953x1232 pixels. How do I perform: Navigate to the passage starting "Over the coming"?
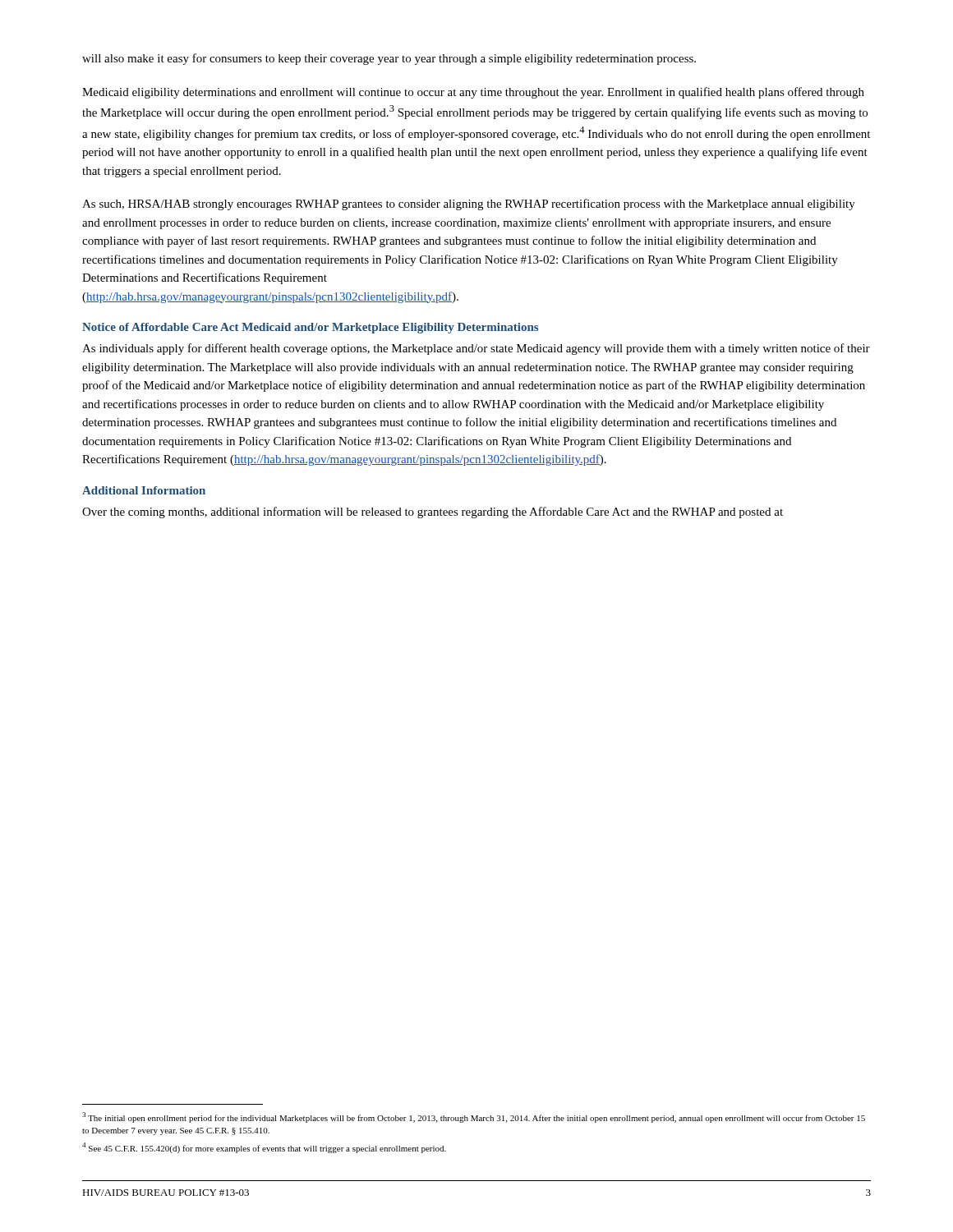433,511
